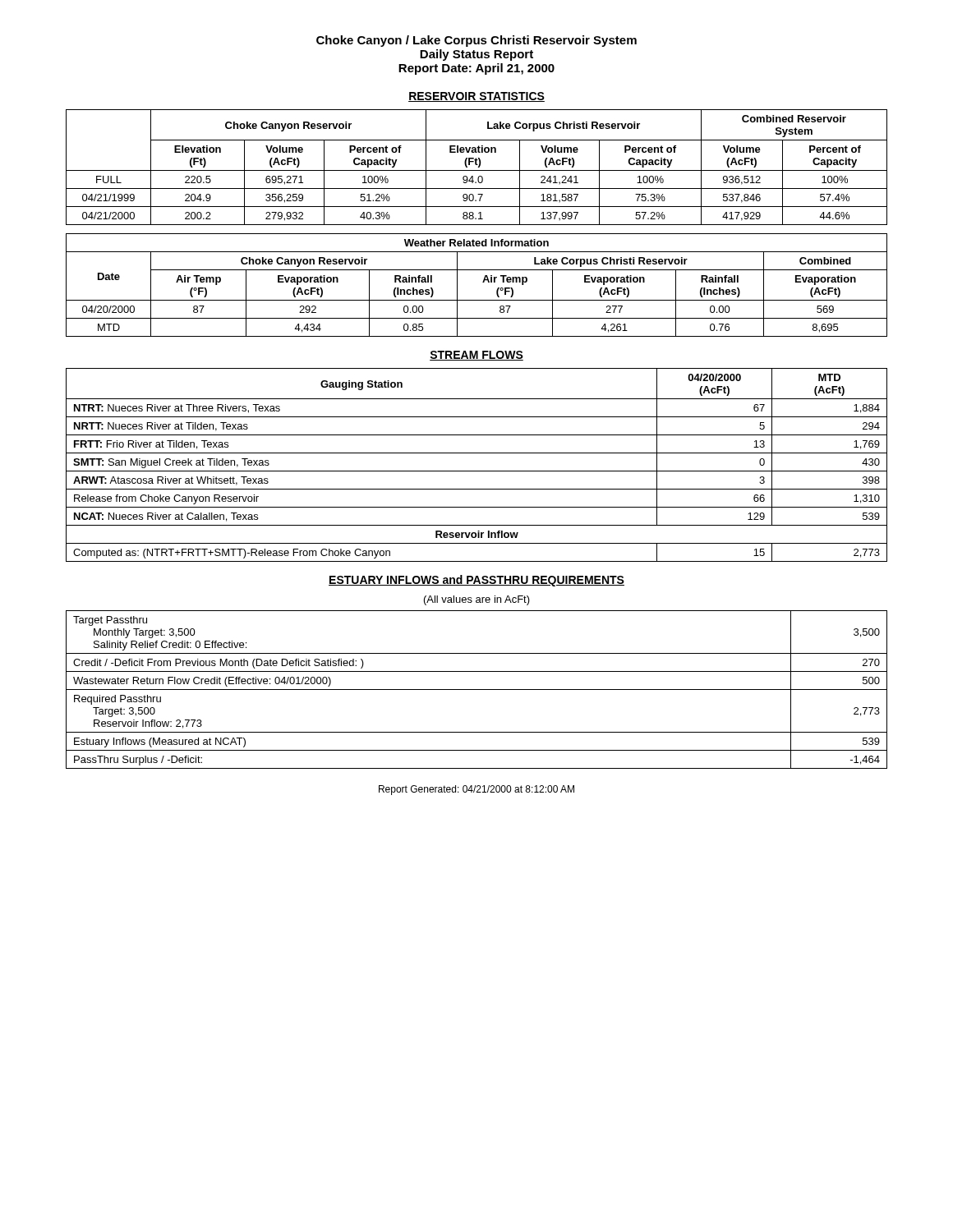
Task: Select the title with the text "Choke Canyon / Lake Corpus Christi"
Action: (x=476, y=54)
